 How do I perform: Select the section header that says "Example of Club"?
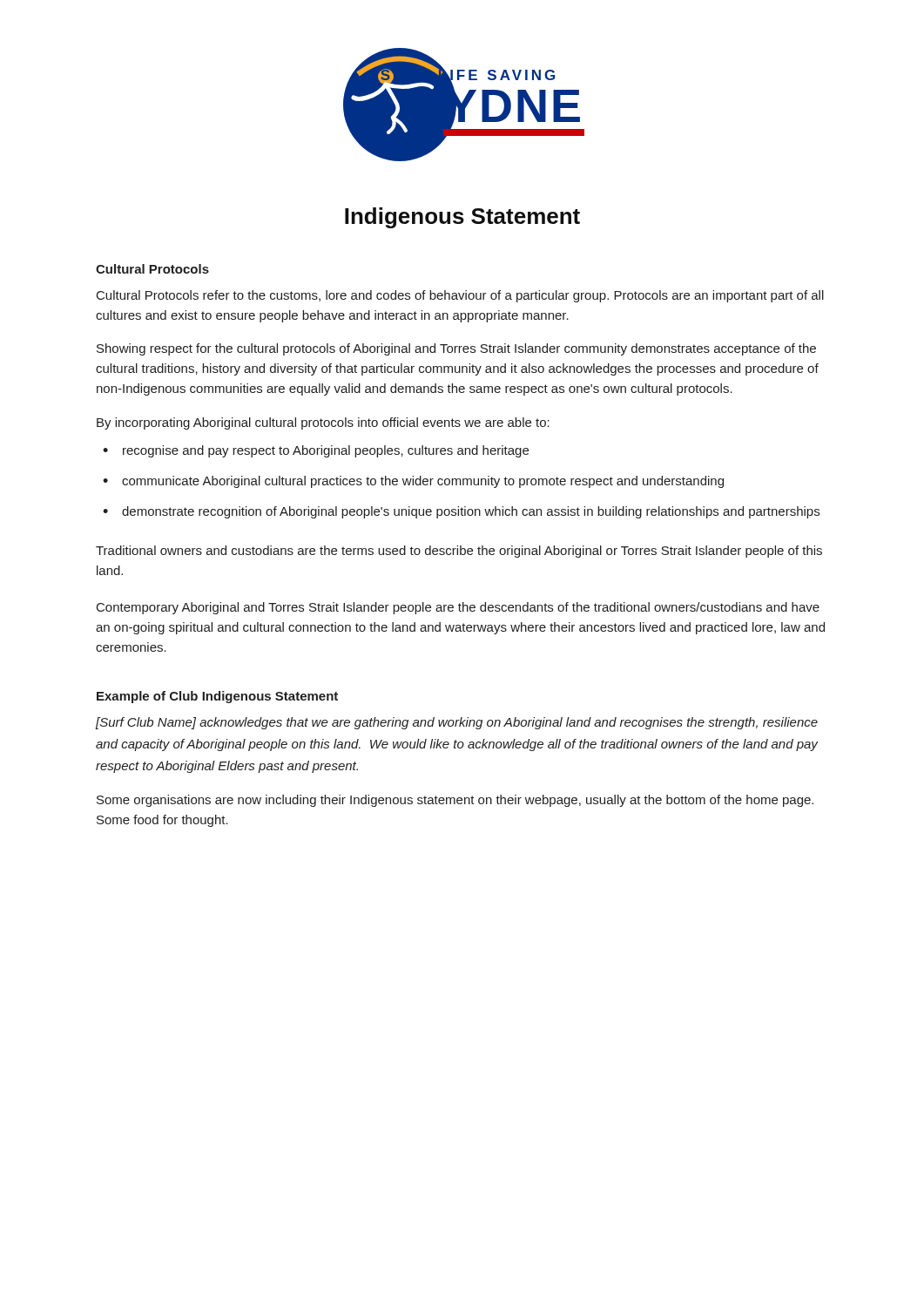click(217, 696)
